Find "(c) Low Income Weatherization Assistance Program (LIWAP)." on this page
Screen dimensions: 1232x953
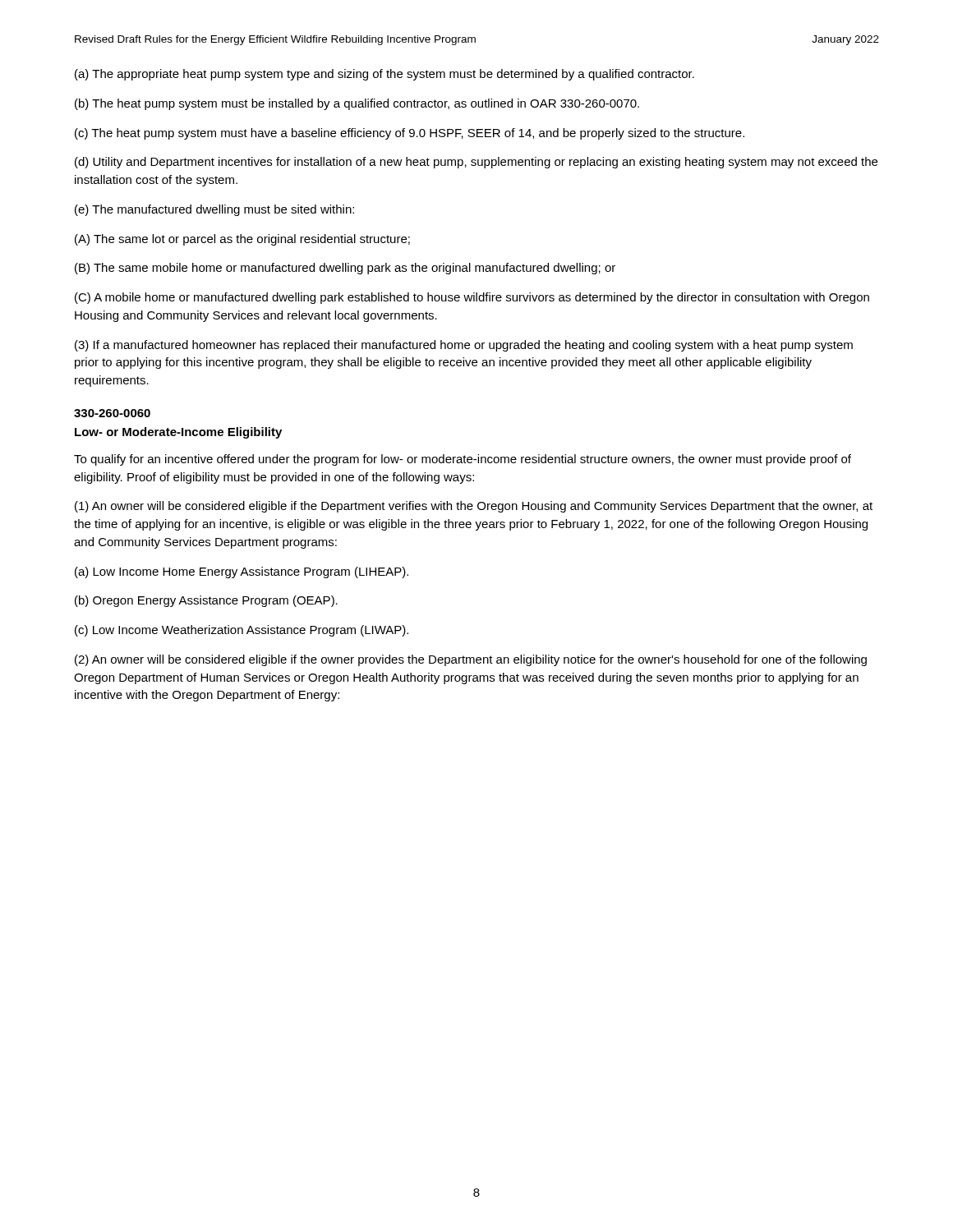[x=242, y=630]
